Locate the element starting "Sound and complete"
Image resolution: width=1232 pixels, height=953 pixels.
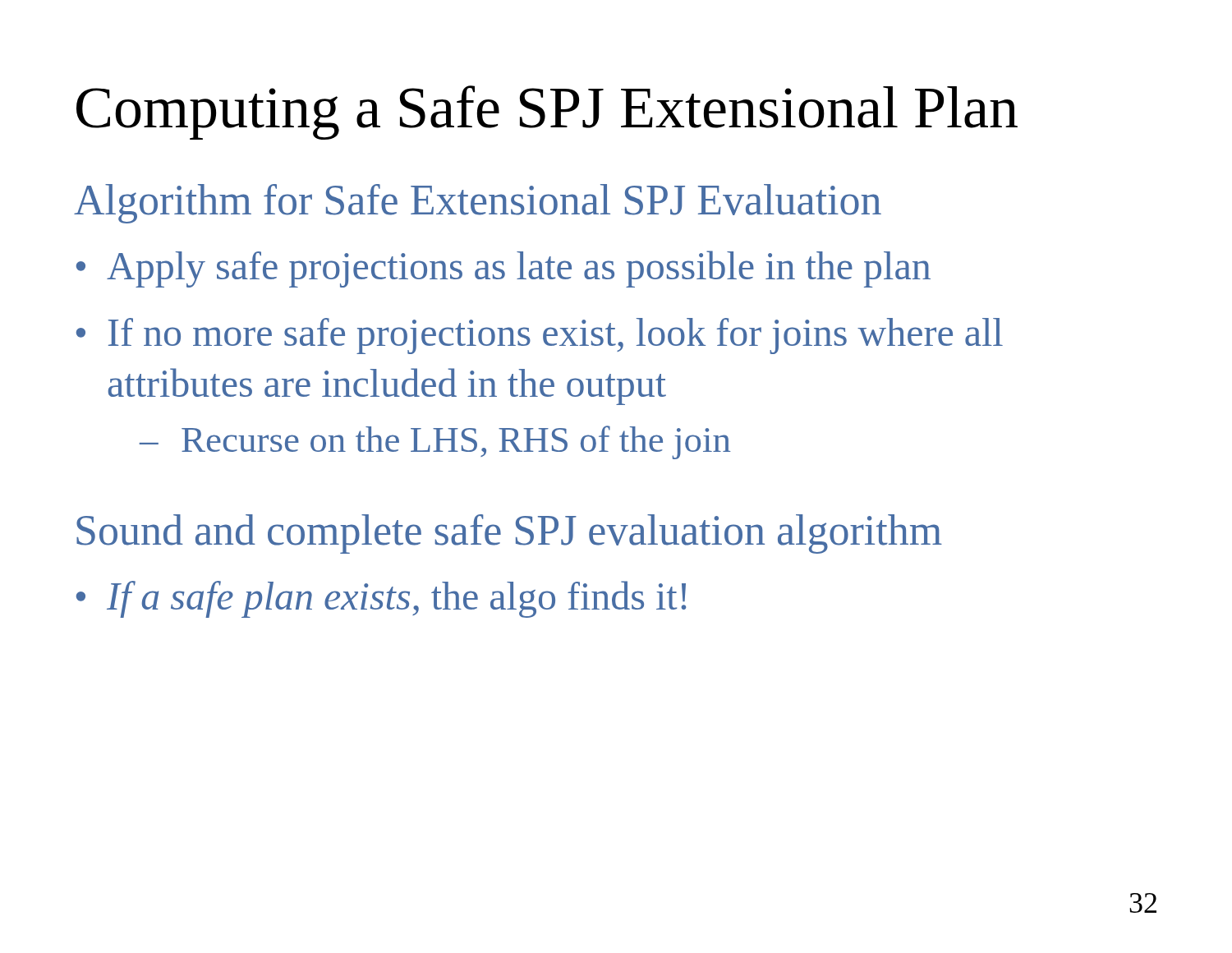tap(508, 530)
